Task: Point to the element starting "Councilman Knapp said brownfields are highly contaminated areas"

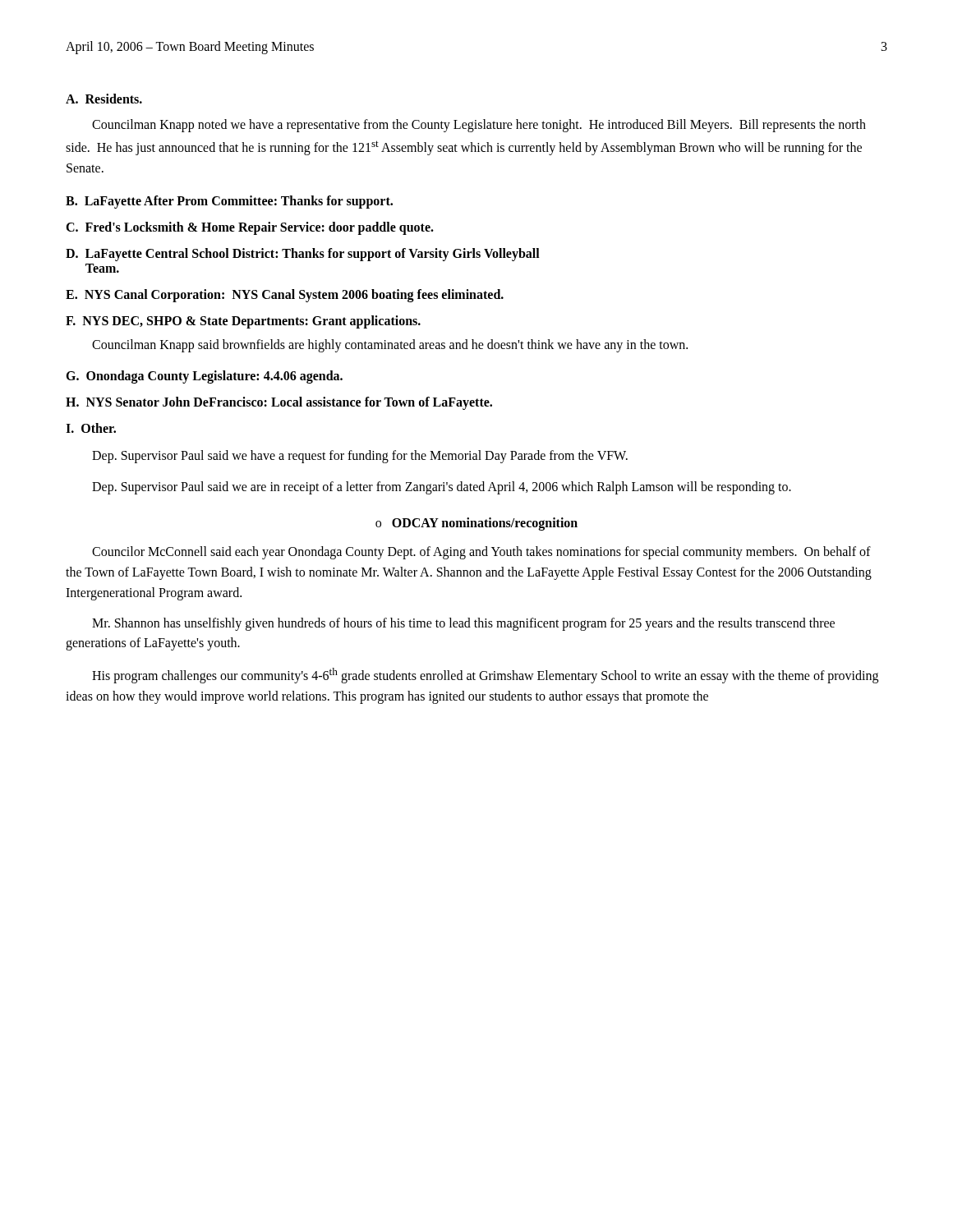Action: 377,344
